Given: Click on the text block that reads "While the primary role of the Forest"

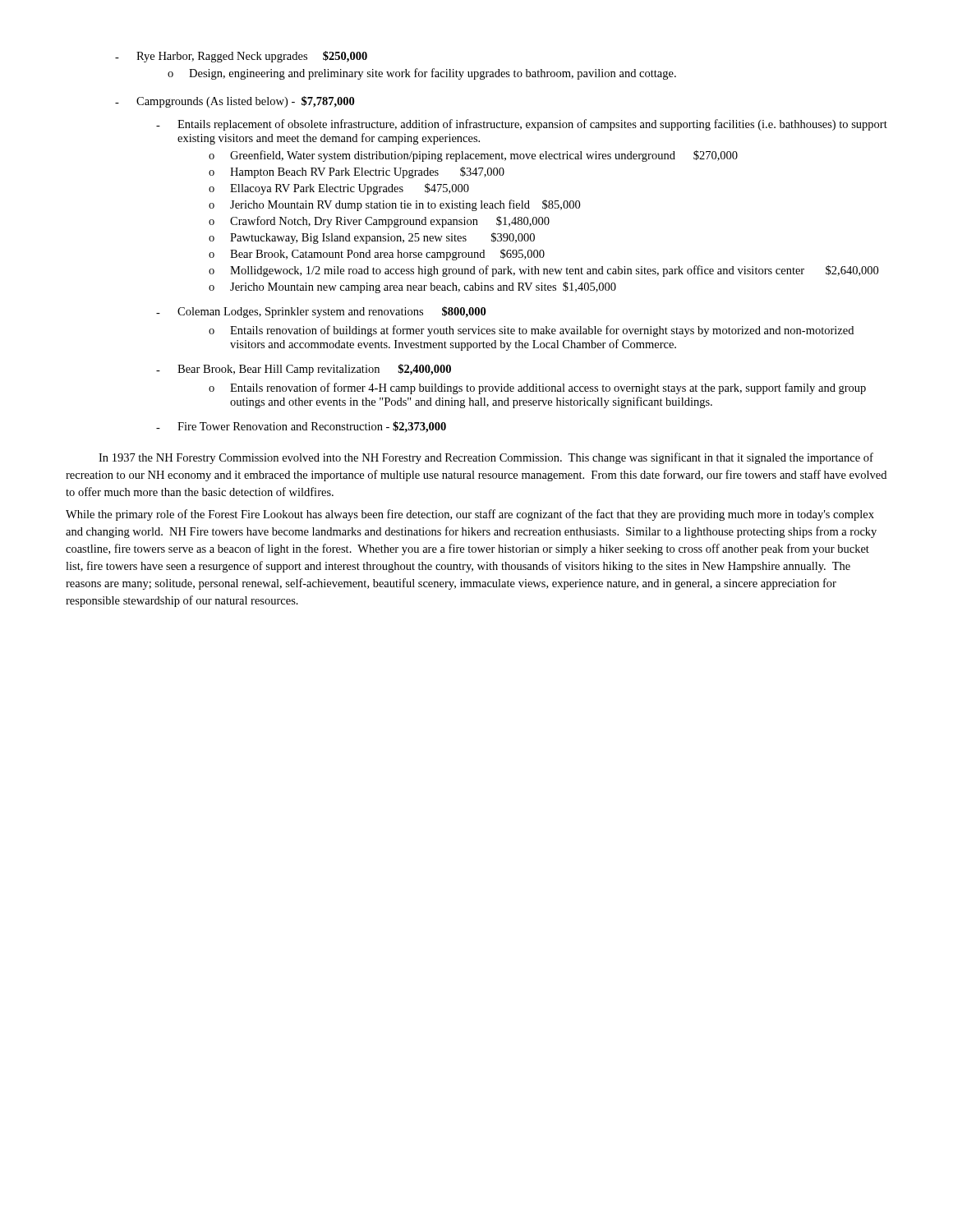Looking at the screenshot, I should pyautogui.click(x=476, y=558).
